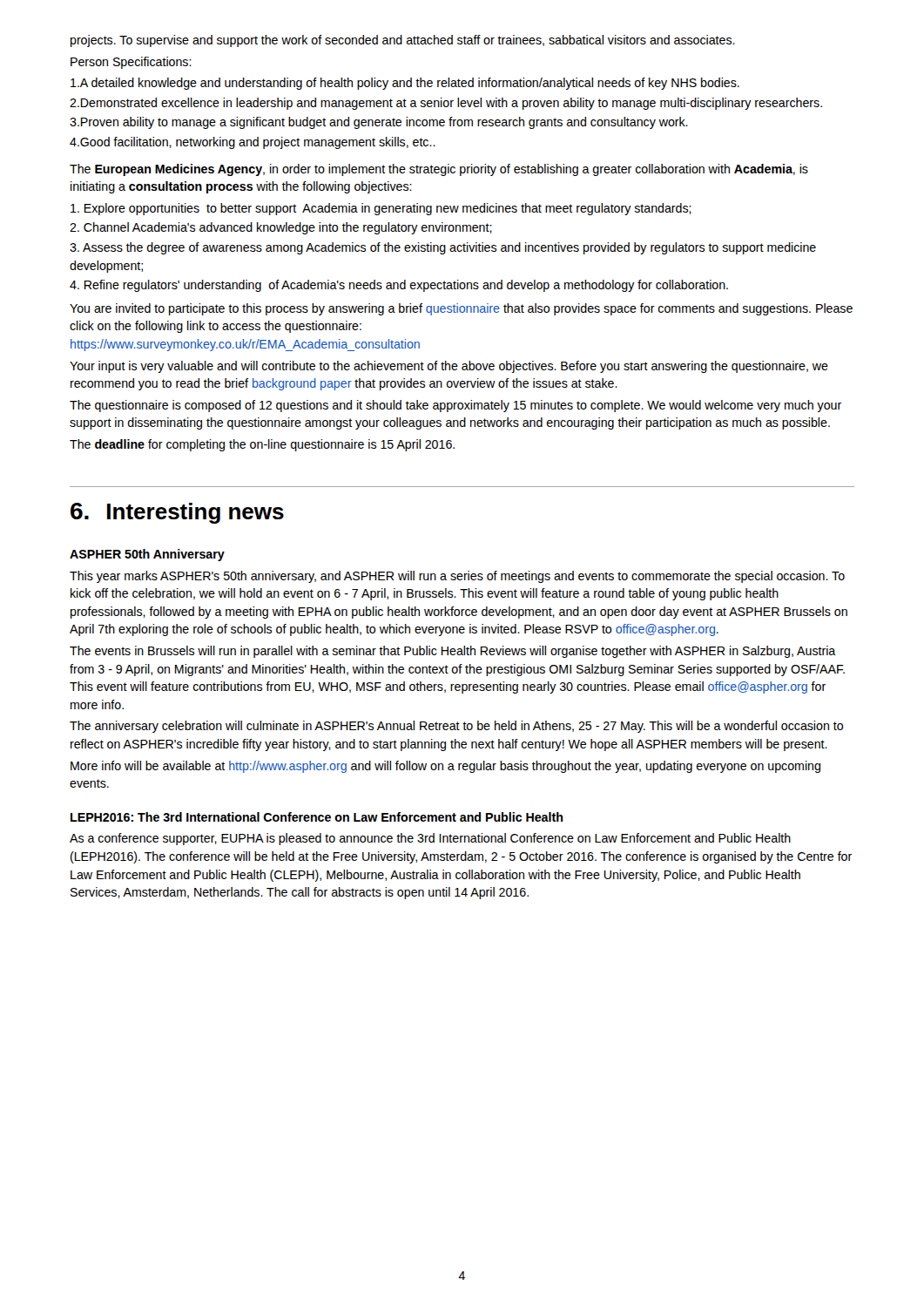Where is the passage that starts "The anniversary celebration will culminate in ASPHER's"?
Viewport: 924px width, 1307px height.
click(457, 735)
